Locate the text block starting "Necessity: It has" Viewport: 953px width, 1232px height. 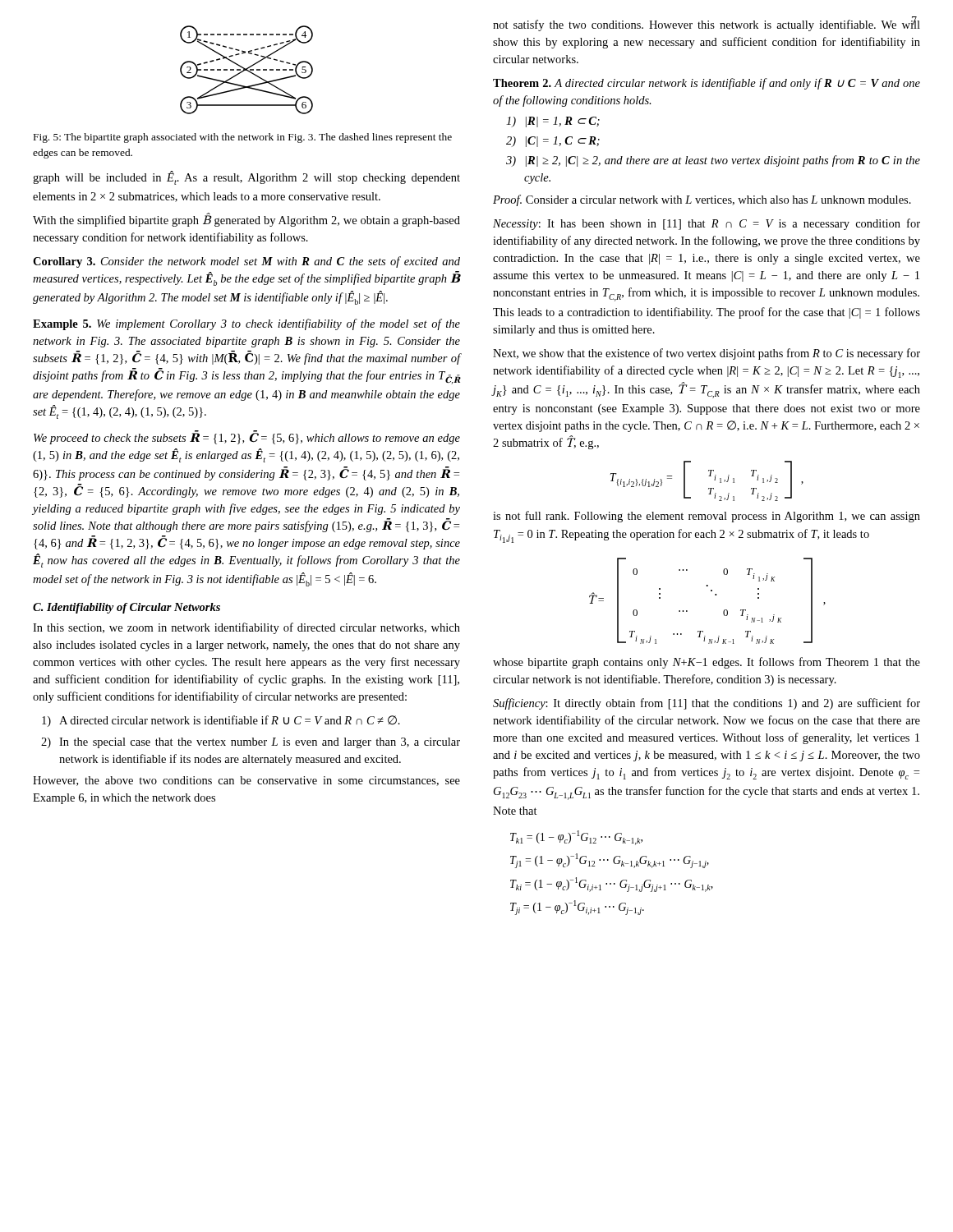[707, 276]
